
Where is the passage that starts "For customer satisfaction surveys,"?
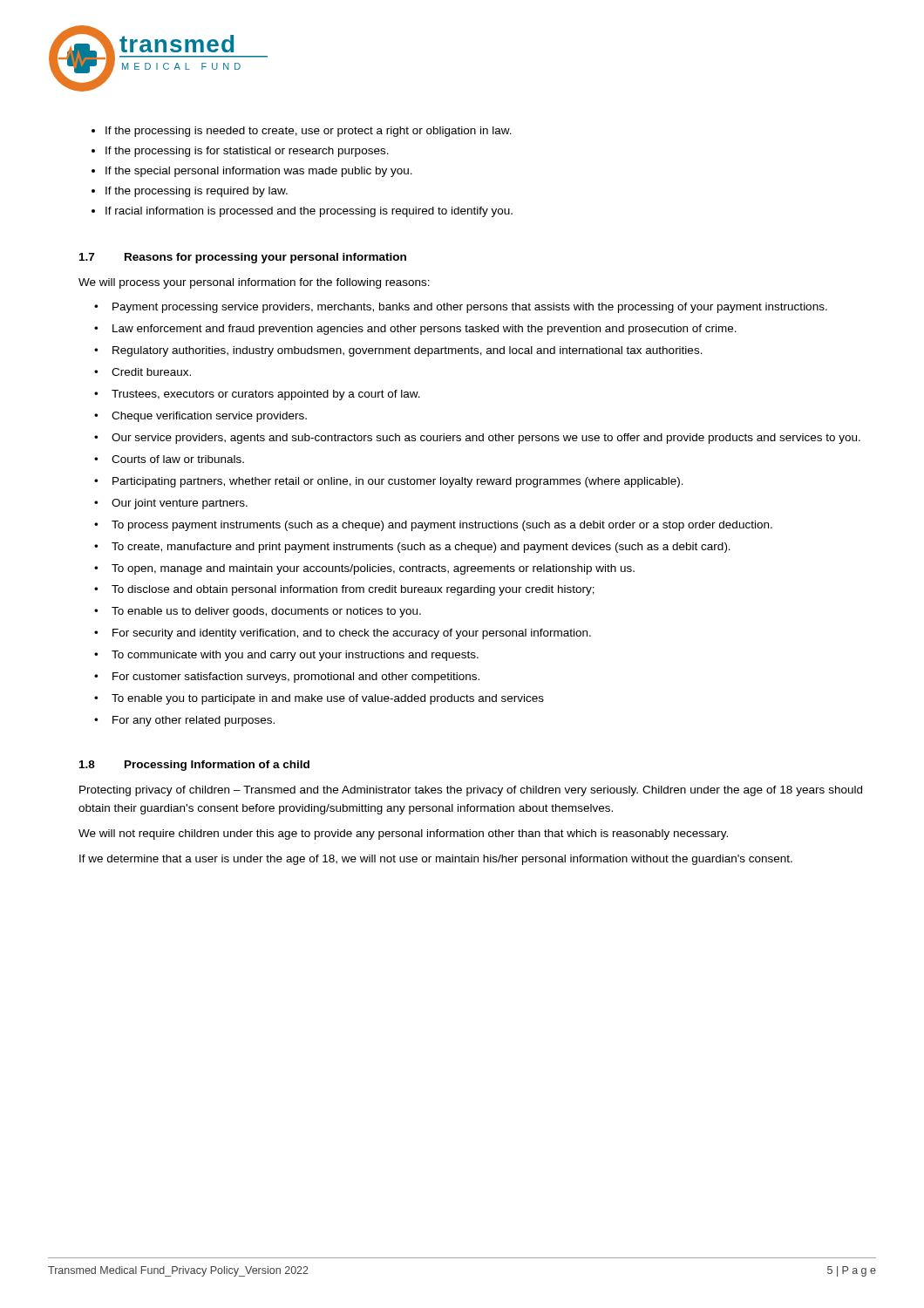pyautogui.click(x=296, y=676)
